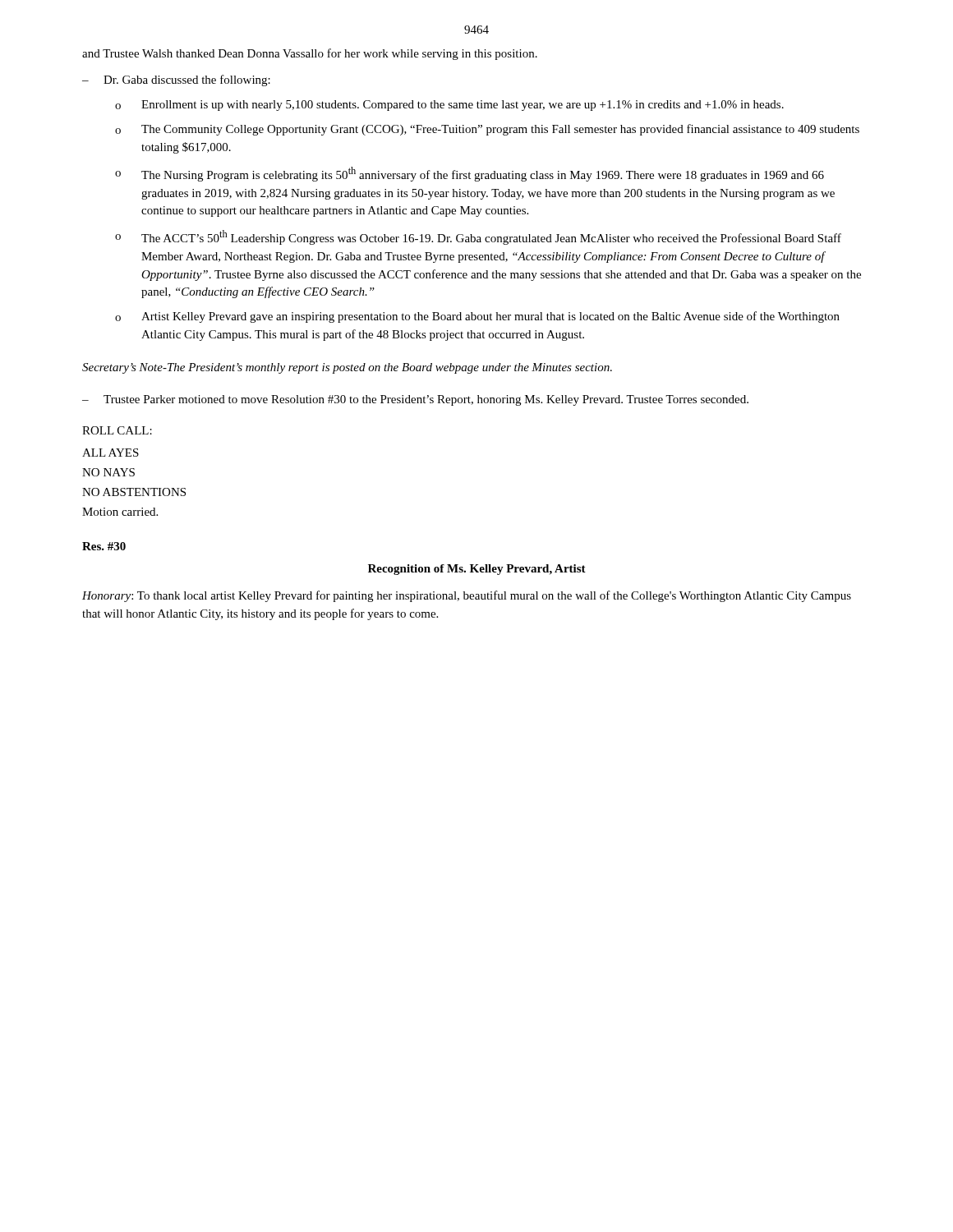The image size is (953, 1232).
Task: Select the region starting "and Trustee Walsh"
Action: 310,53
